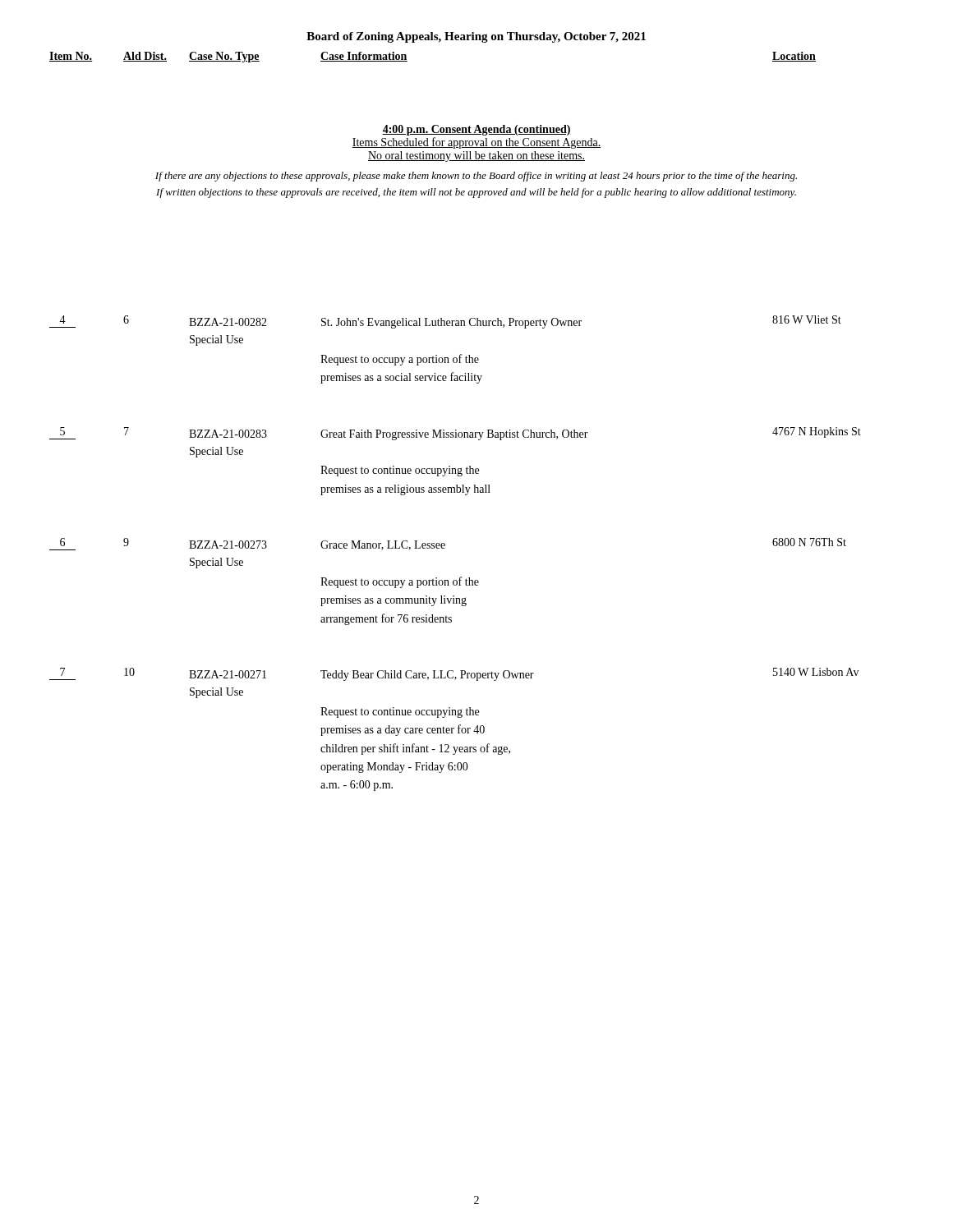953x1232 pixels.
Task: Find the region starting "Items Scheduled for approval on the"
Action: (x=476, y=143)
